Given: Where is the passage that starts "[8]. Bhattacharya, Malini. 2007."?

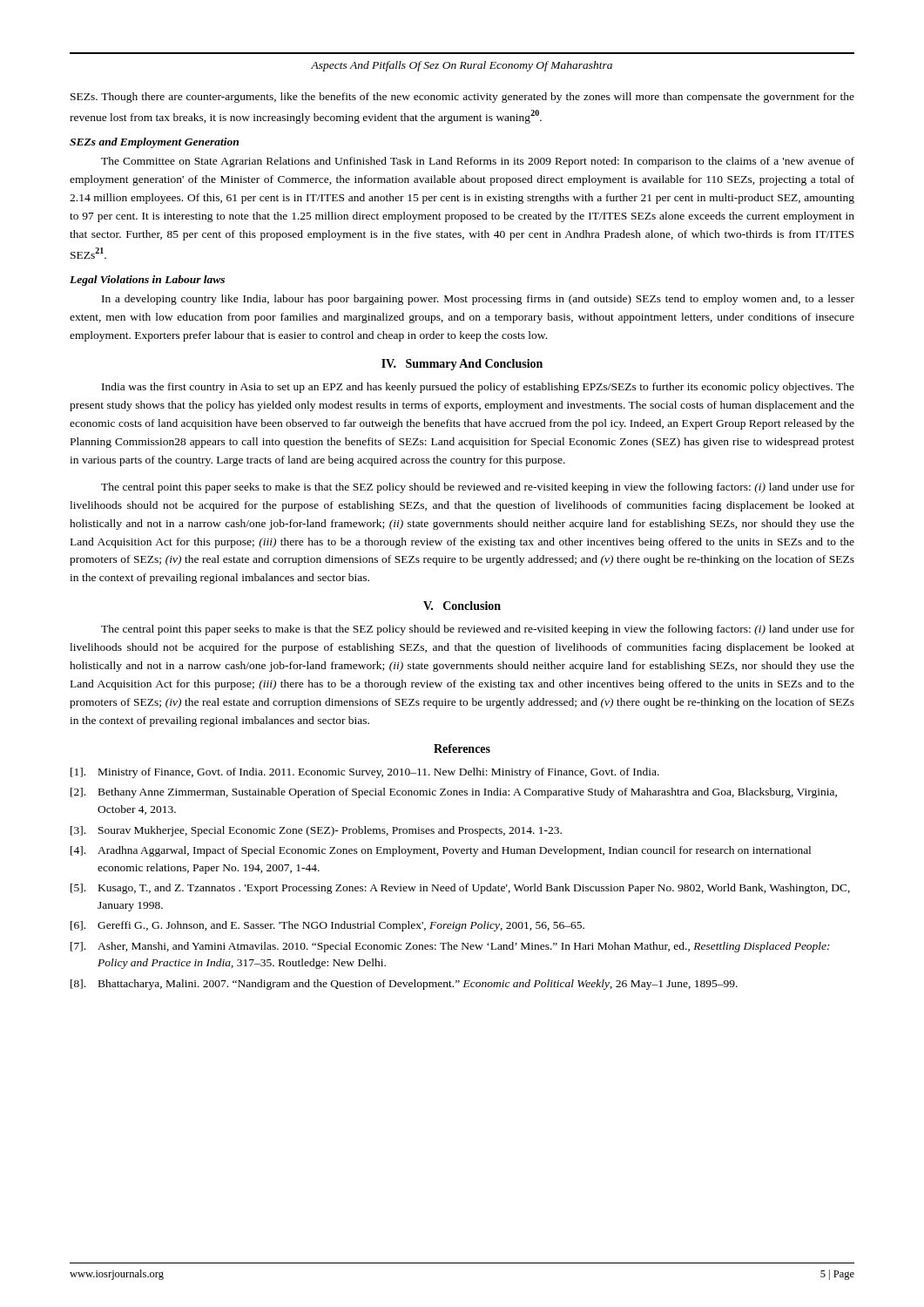Looking at the screenshot, I should 404,984.
